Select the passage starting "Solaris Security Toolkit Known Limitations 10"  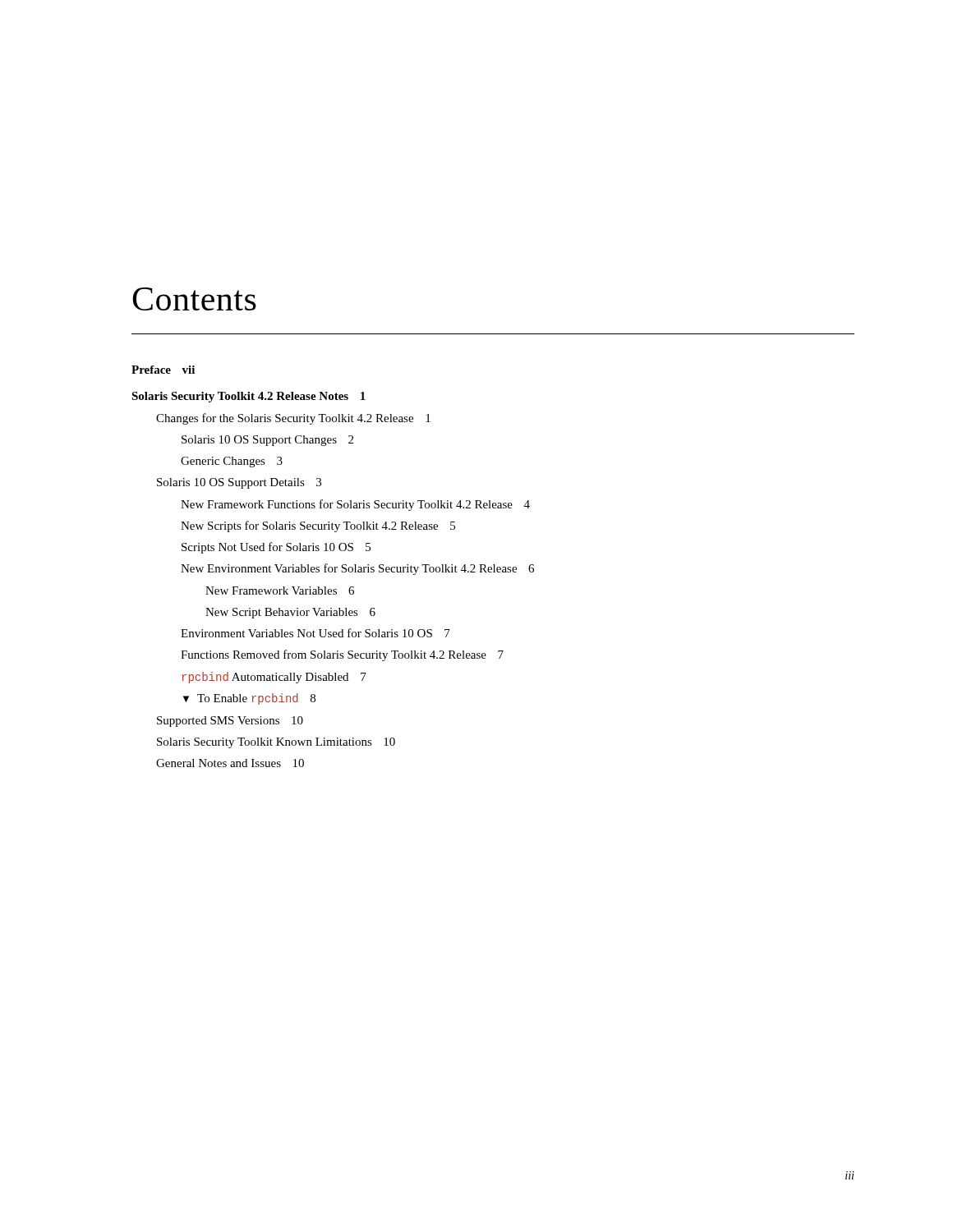(276, 742)
